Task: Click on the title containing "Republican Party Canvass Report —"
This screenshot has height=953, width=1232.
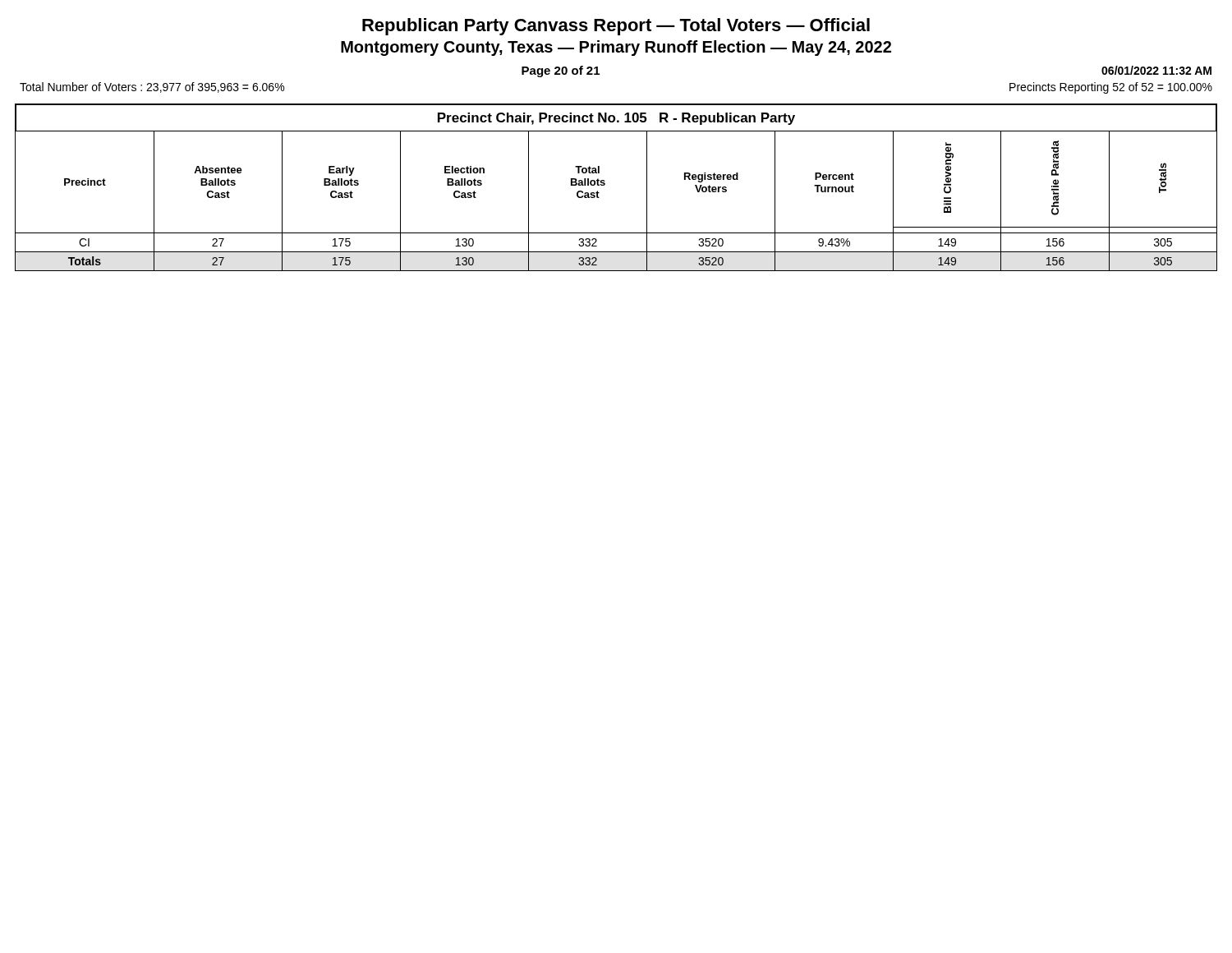Action: (616, 25)
